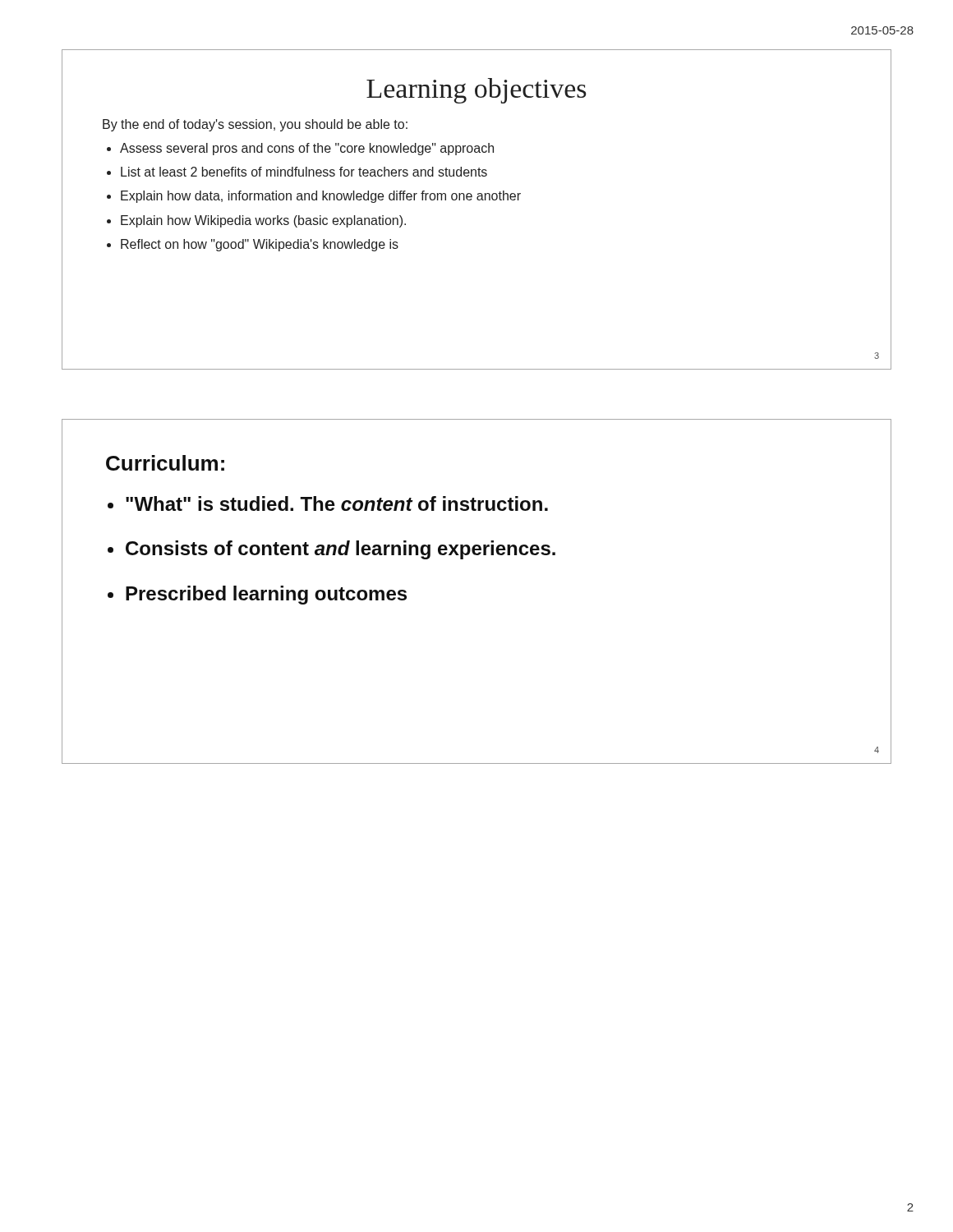Where is the passage that starts "Explain how Wikipedia"?
Screen dimensions: 1232x953
[x=264, y=220]
